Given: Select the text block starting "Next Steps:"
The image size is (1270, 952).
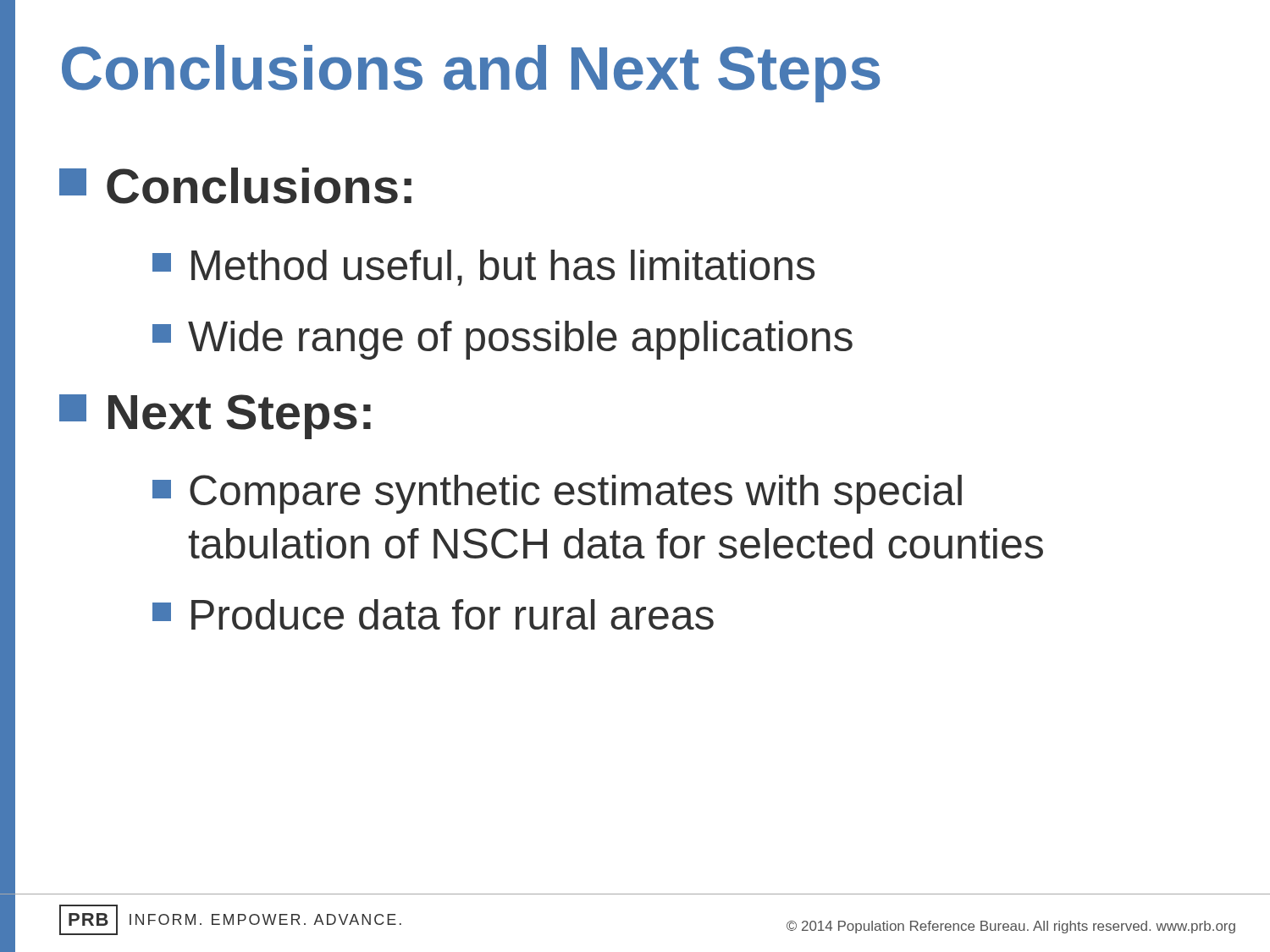Looking at the screenshot, I should (x=217, y=412).
